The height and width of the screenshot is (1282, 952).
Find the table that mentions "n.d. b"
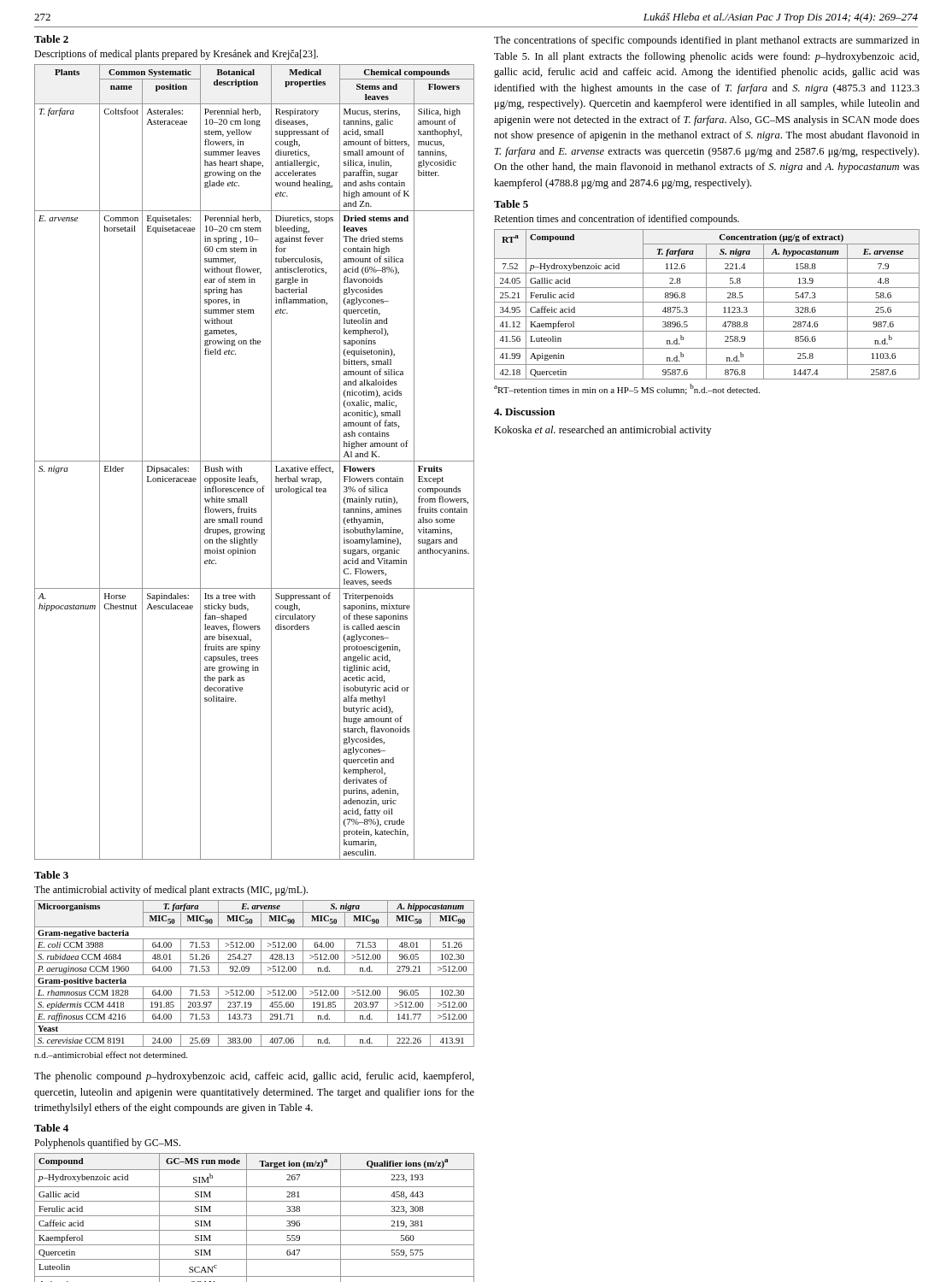pyautogui.click(x=707, y=304)
